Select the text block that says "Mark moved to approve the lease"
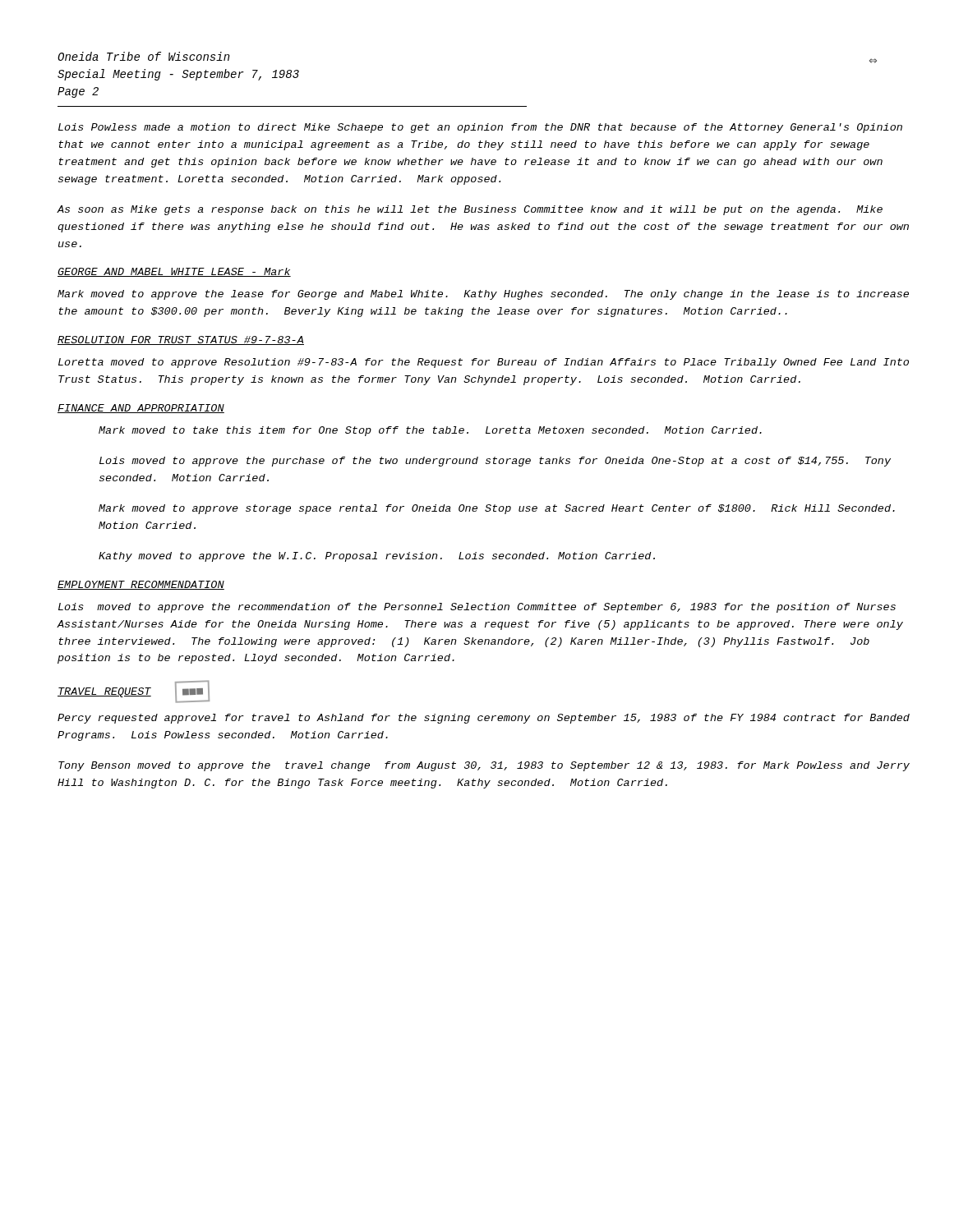Image resolution: width=968 pixels, height=1232 pixels. (484, 303)
